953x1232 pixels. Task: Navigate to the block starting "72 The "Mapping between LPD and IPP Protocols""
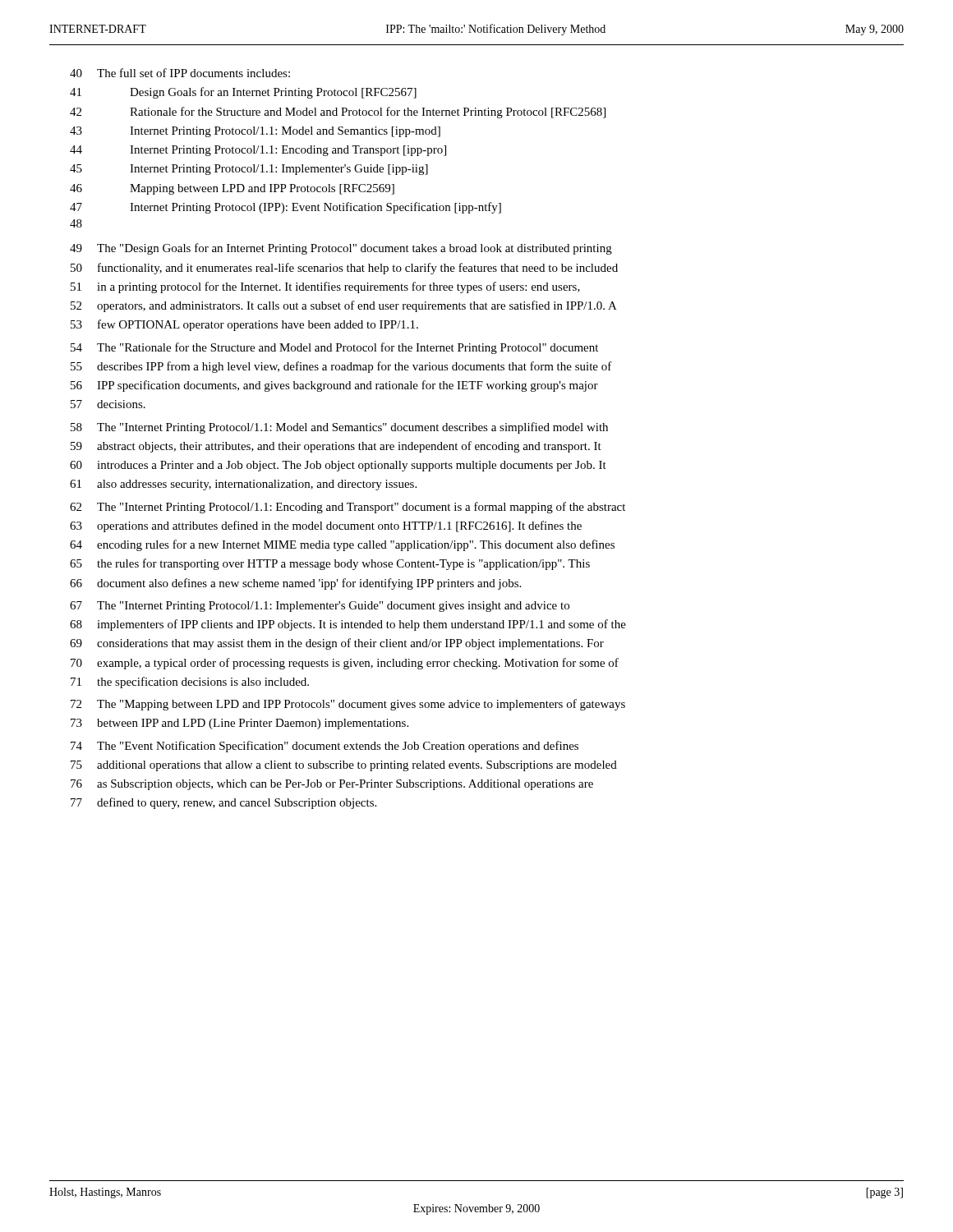476,714
